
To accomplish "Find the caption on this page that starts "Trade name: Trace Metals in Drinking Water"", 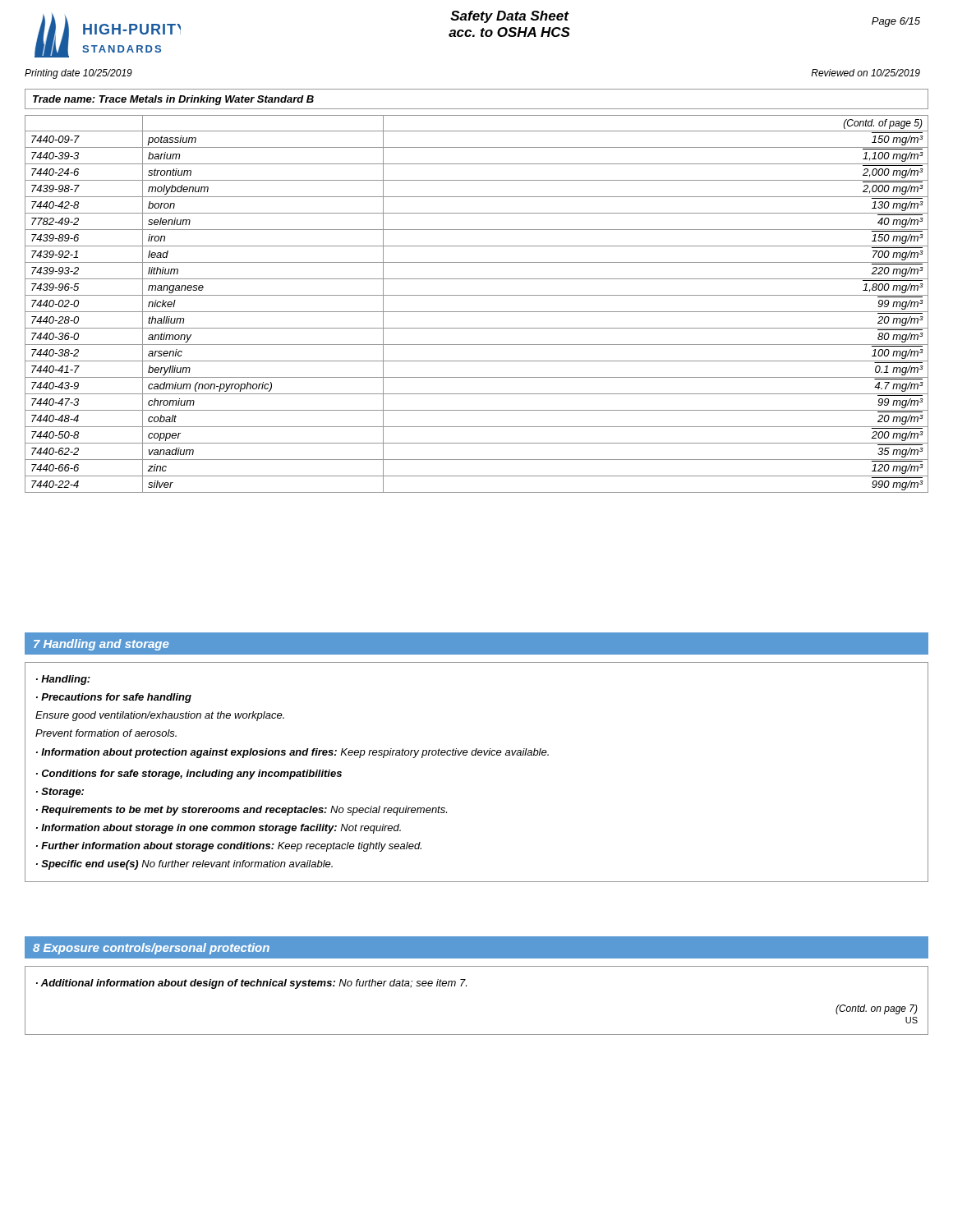I will (x=173, y=99).
